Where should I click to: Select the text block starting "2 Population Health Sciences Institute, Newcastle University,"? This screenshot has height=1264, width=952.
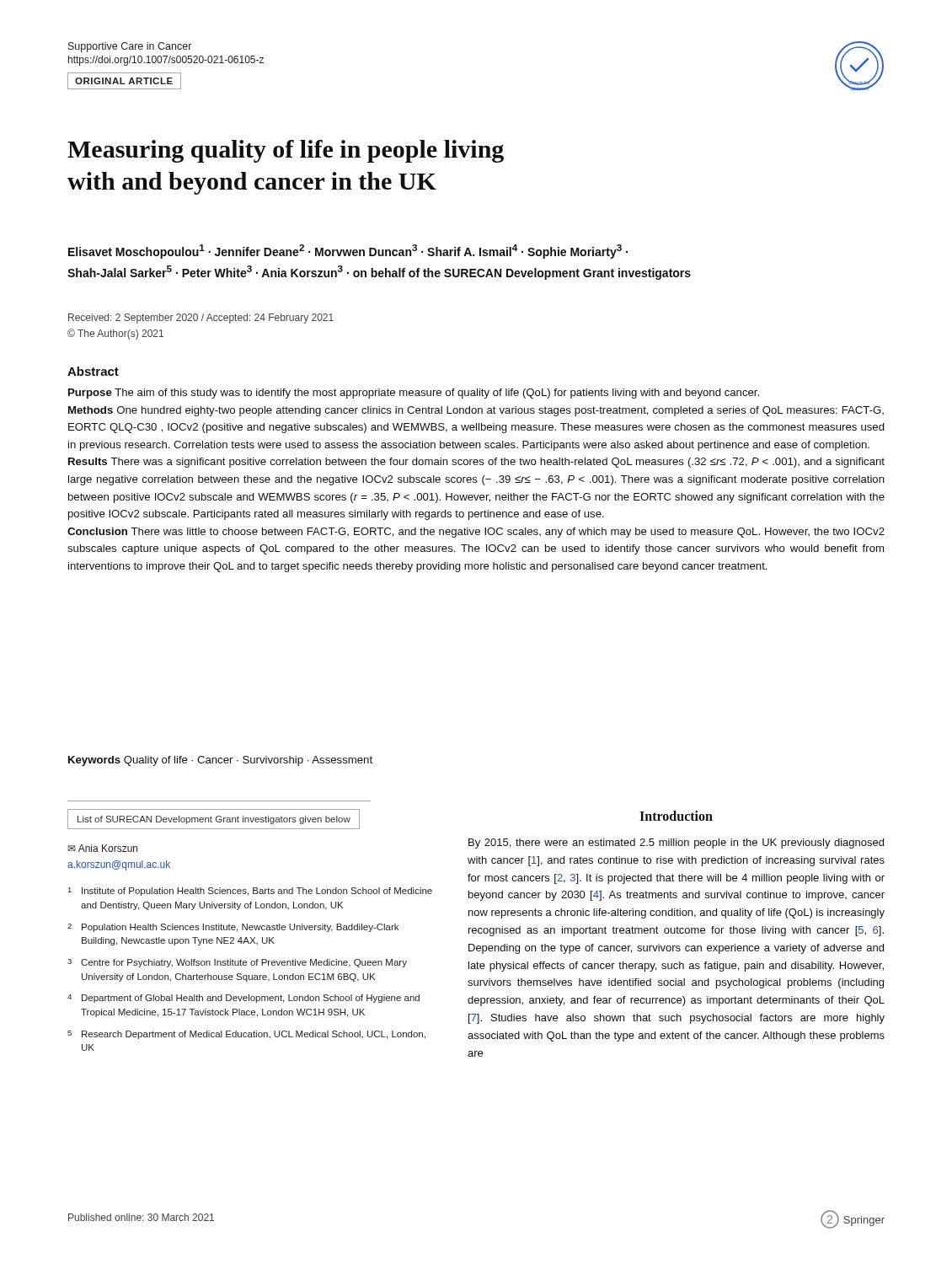point(253,934)
